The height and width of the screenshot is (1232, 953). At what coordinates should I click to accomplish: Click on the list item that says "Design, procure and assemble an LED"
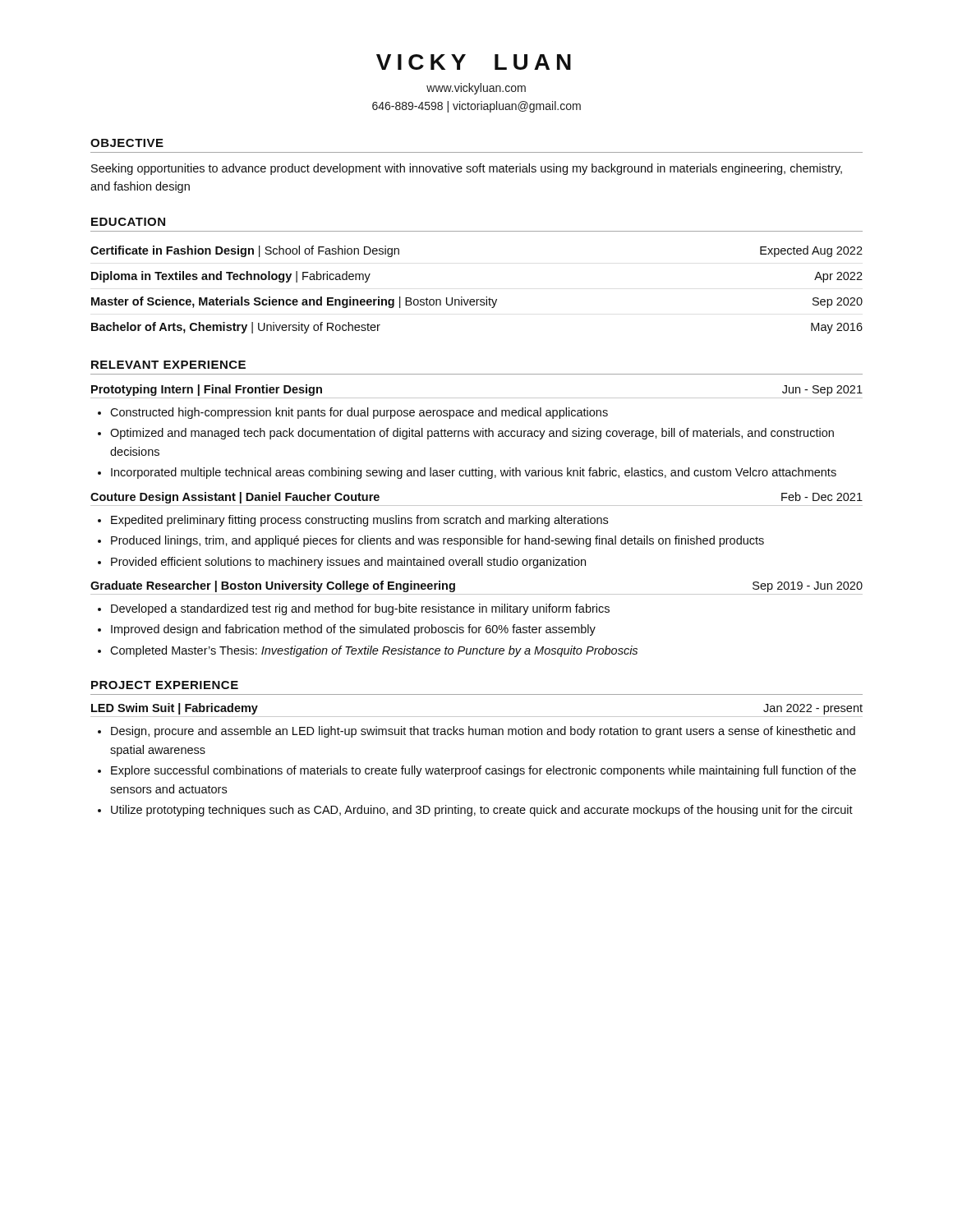click(483, 741)
